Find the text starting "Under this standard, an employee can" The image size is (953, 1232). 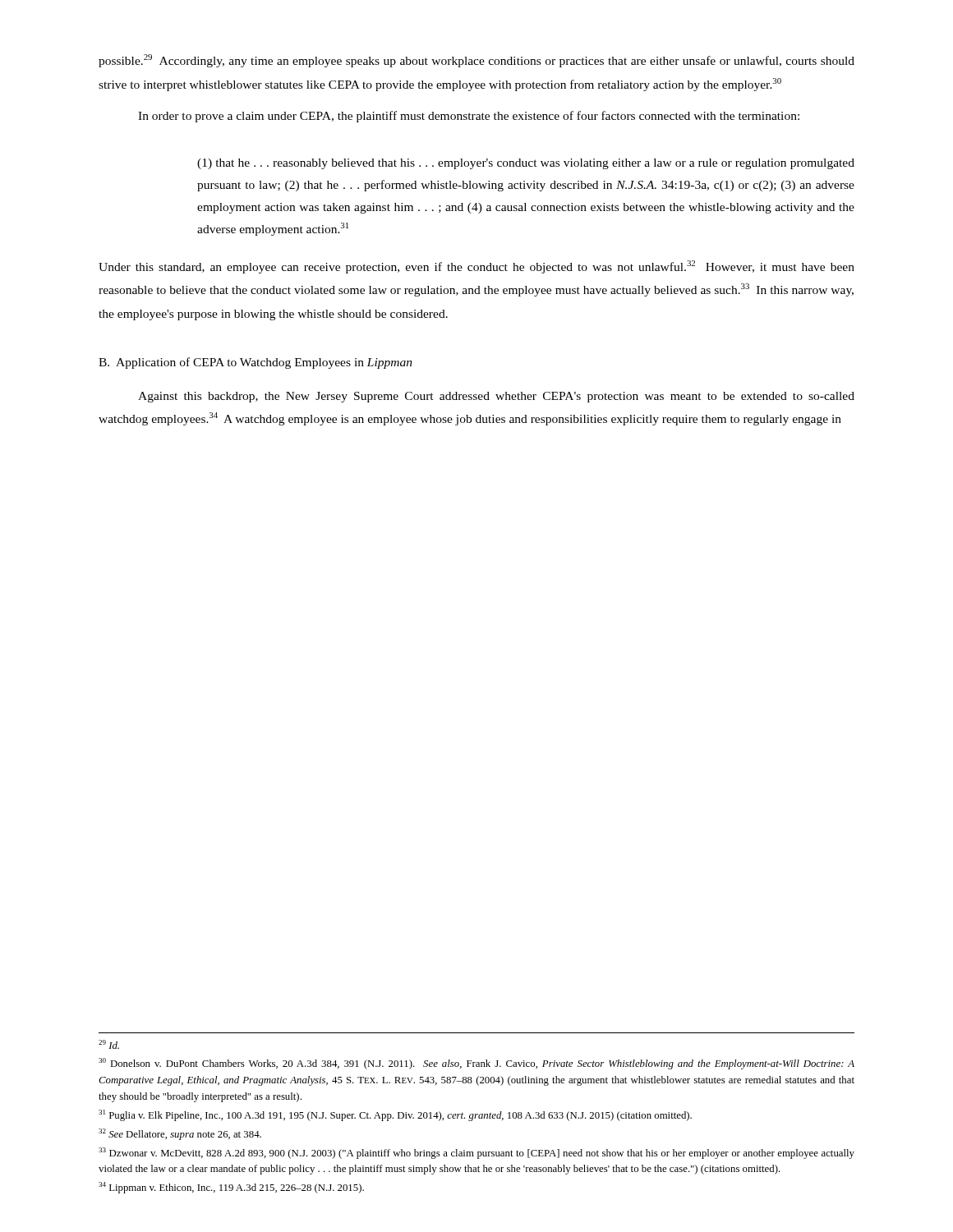[476, 290]
